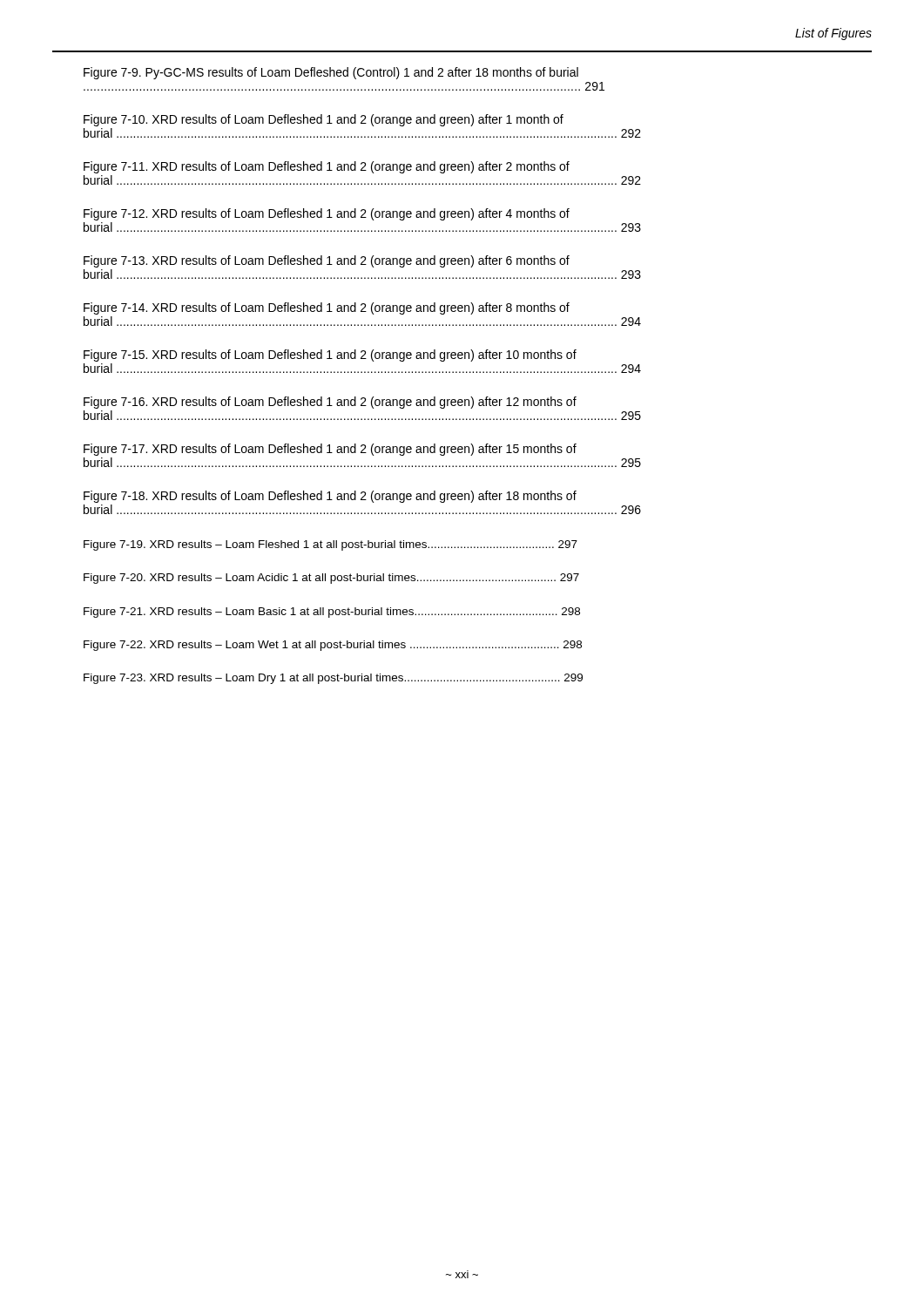Point to the block beginning "Figure 7-16. XRD results of Loam"
This screenshot has width=924, height=1307.
pos(362,409)
